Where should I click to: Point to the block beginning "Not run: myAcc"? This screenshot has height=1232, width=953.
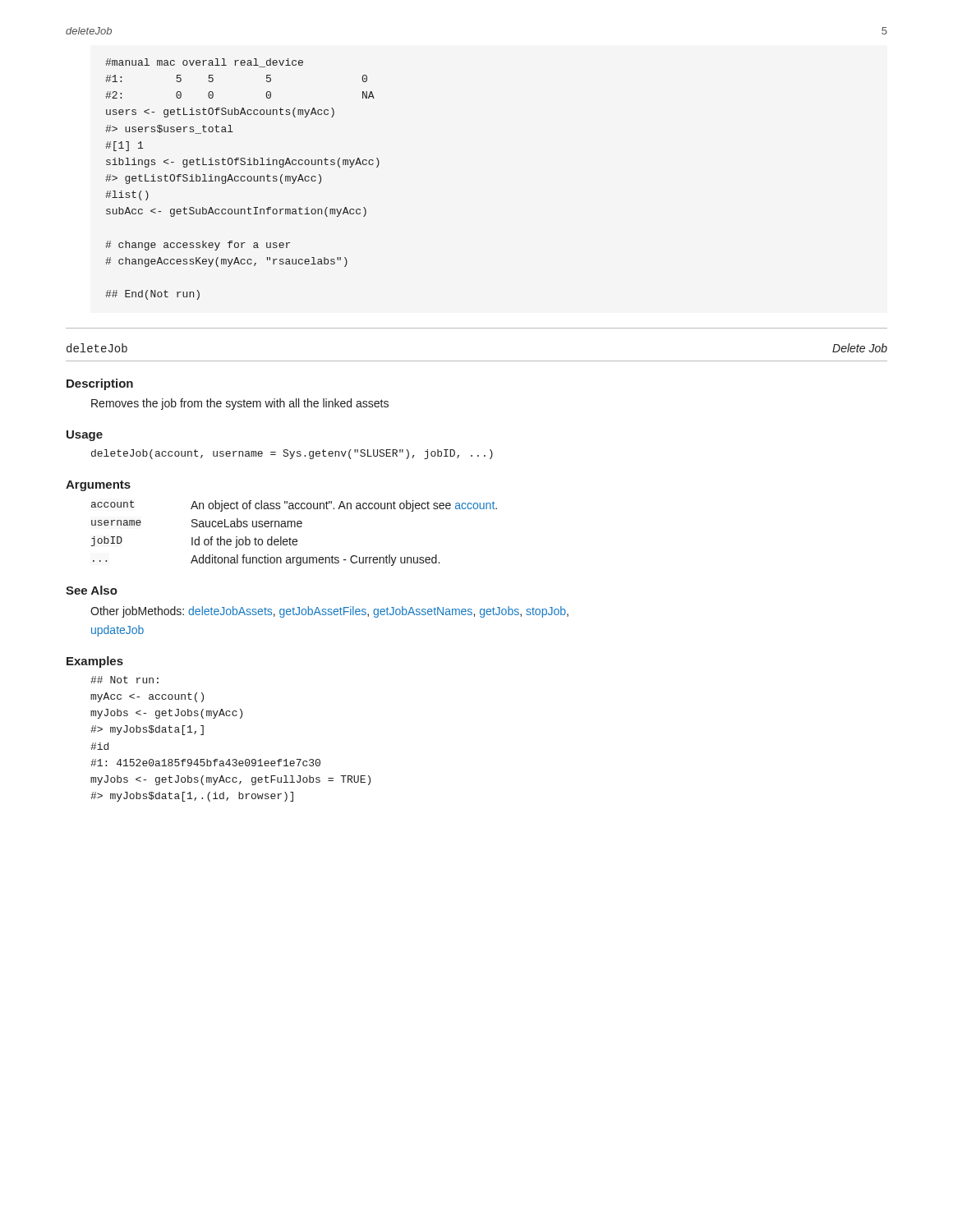124,680
